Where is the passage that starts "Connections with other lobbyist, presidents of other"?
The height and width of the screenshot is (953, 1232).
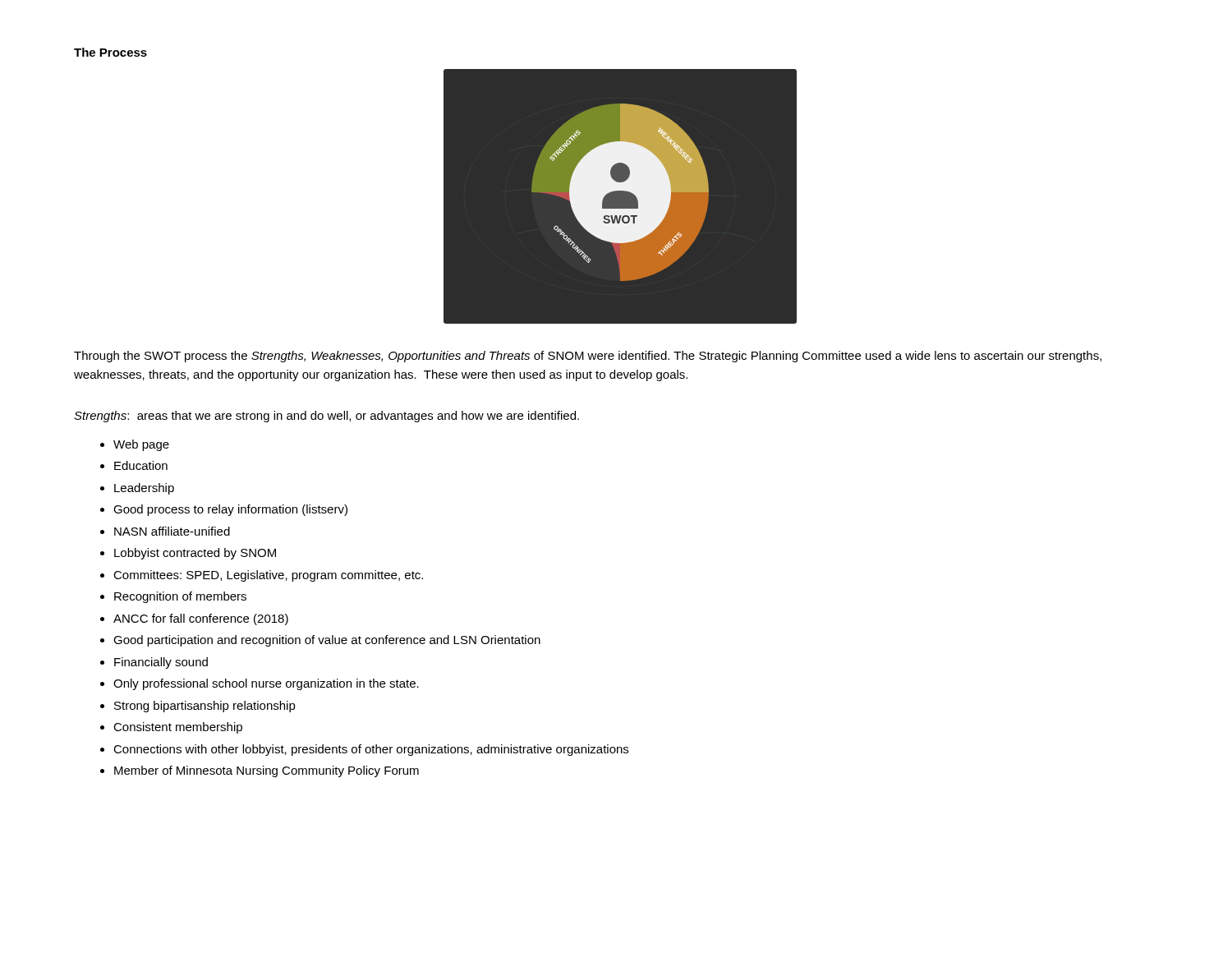pyautogui.click(x=371, y=748)
